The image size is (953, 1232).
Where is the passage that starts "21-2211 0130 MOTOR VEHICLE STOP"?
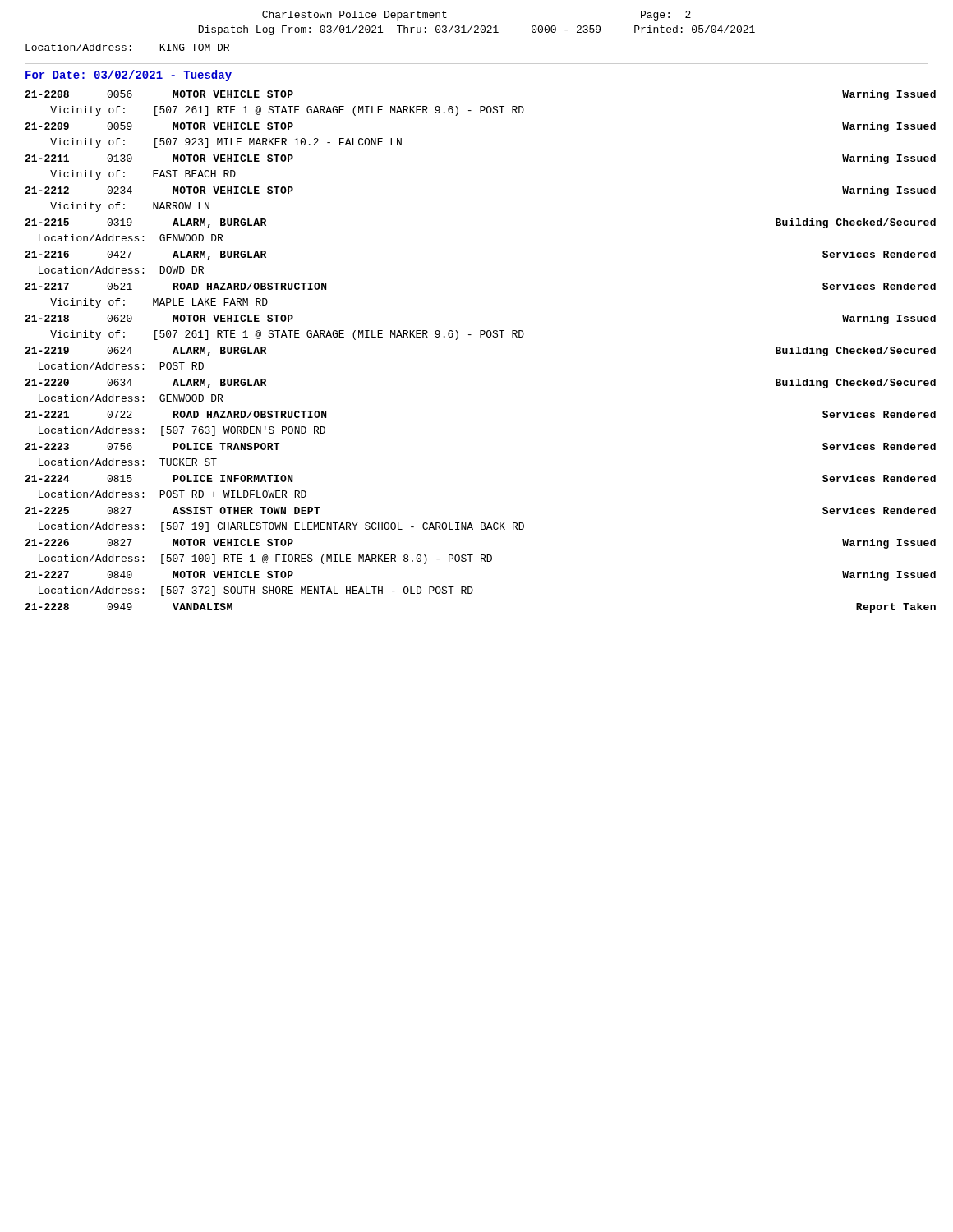47,159
